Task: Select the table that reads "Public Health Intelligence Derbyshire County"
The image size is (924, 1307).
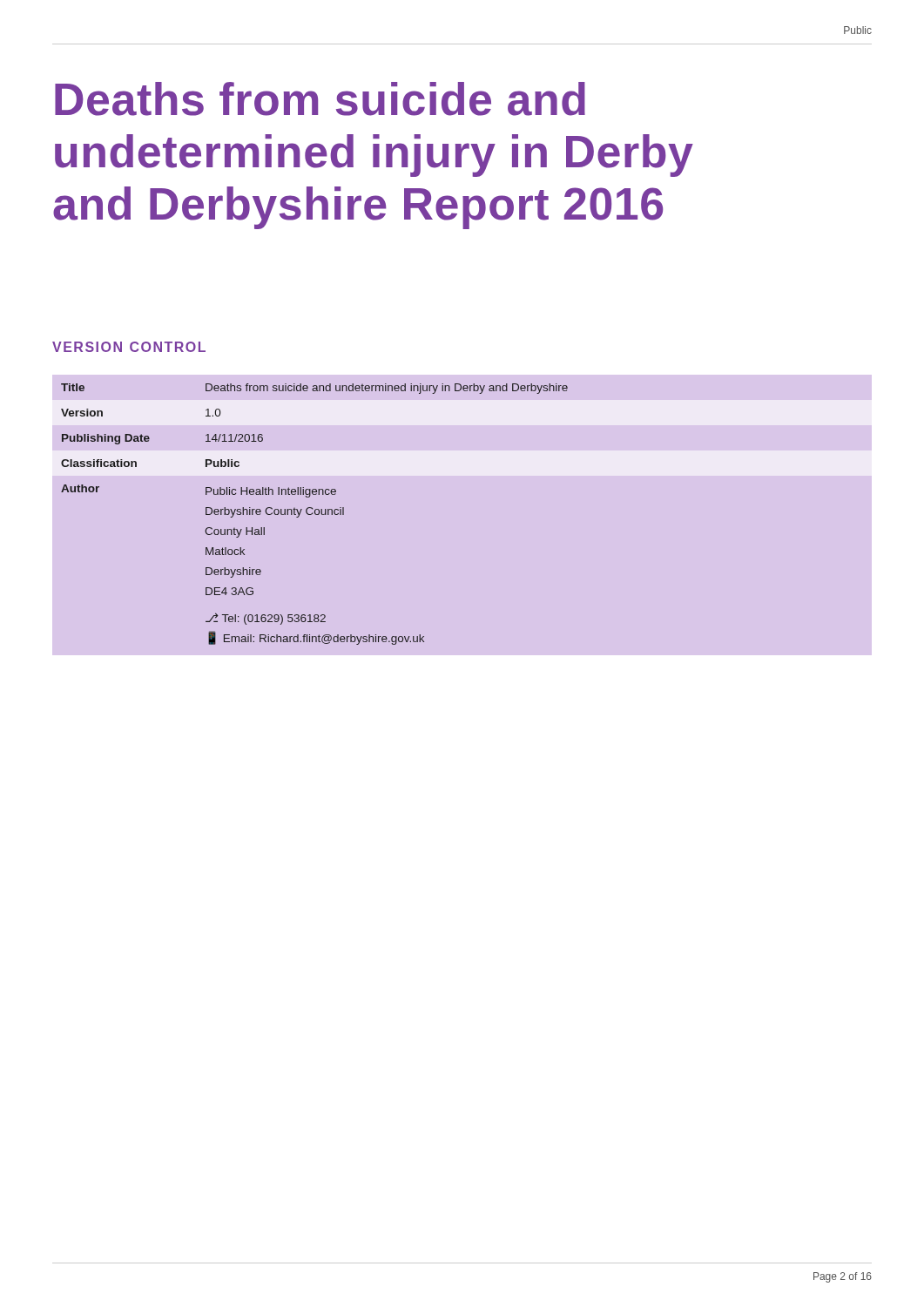Action: [462, 515]
